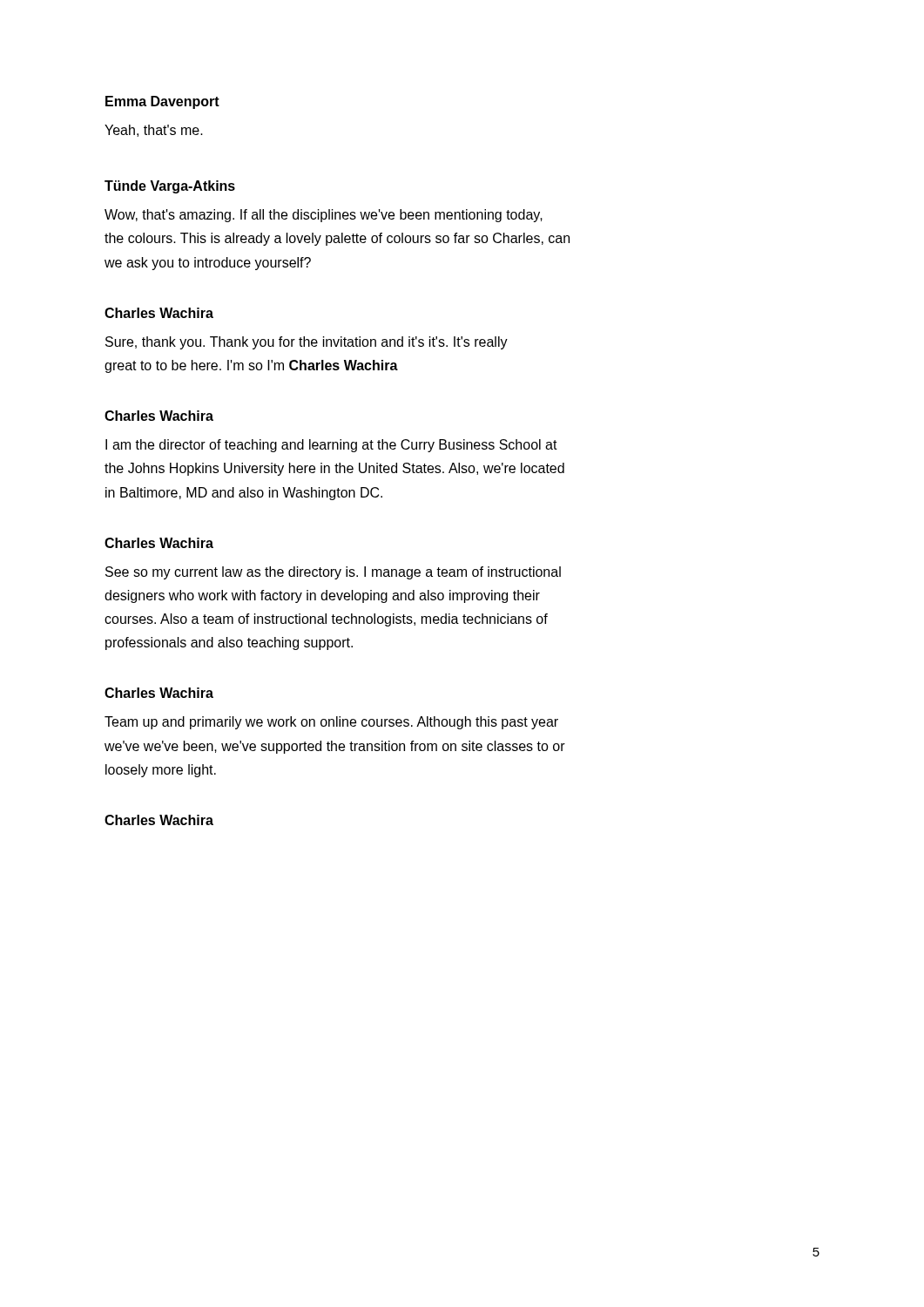The width and height of the screenshot is (924, 1307).
Task: Navigate to the passage starting "Tünde Varga-Atkins"
Action: pyautogui.click(x=170, y=186)
